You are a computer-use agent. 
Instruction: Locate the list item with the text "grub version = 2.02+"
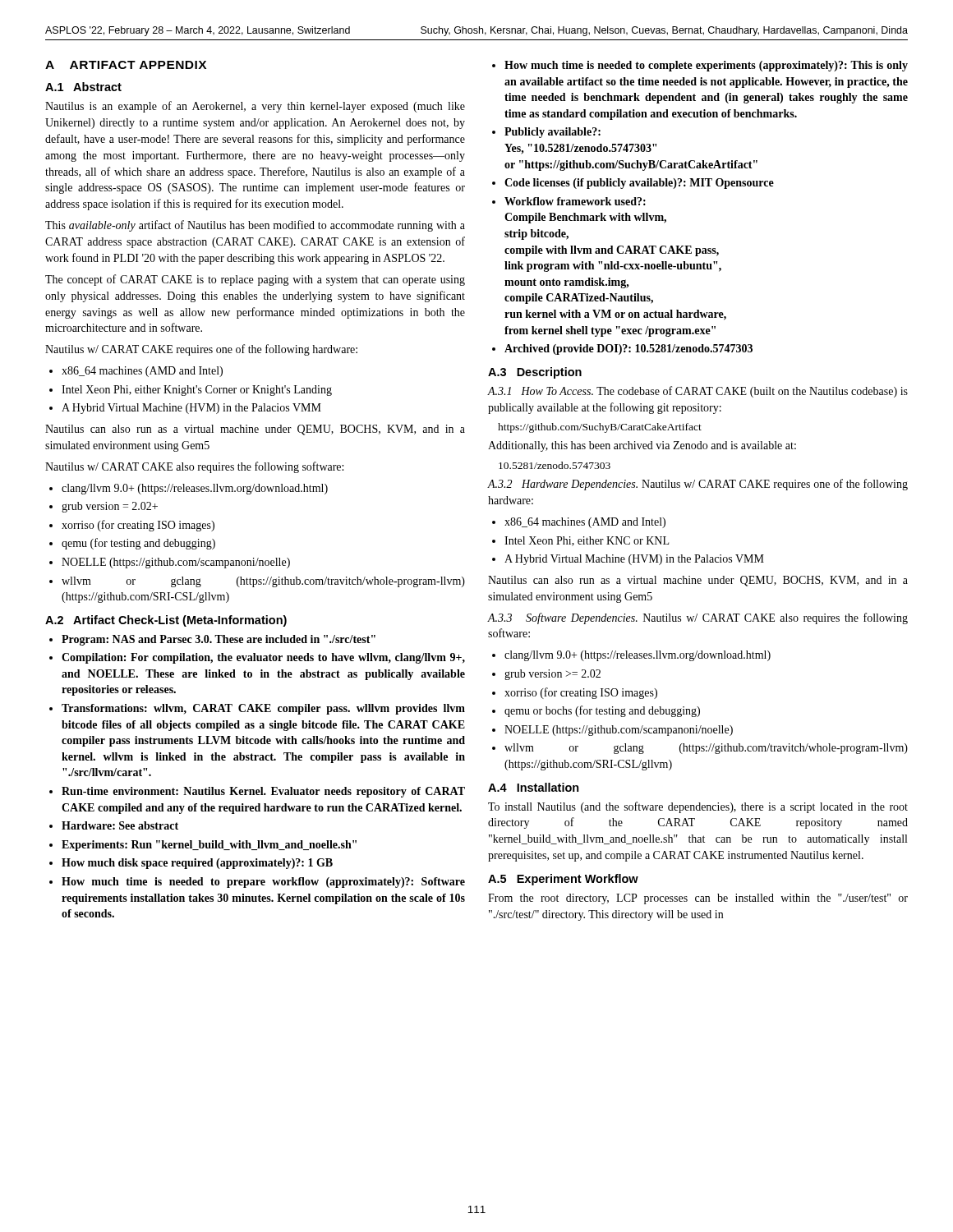(x=104, y=507)
